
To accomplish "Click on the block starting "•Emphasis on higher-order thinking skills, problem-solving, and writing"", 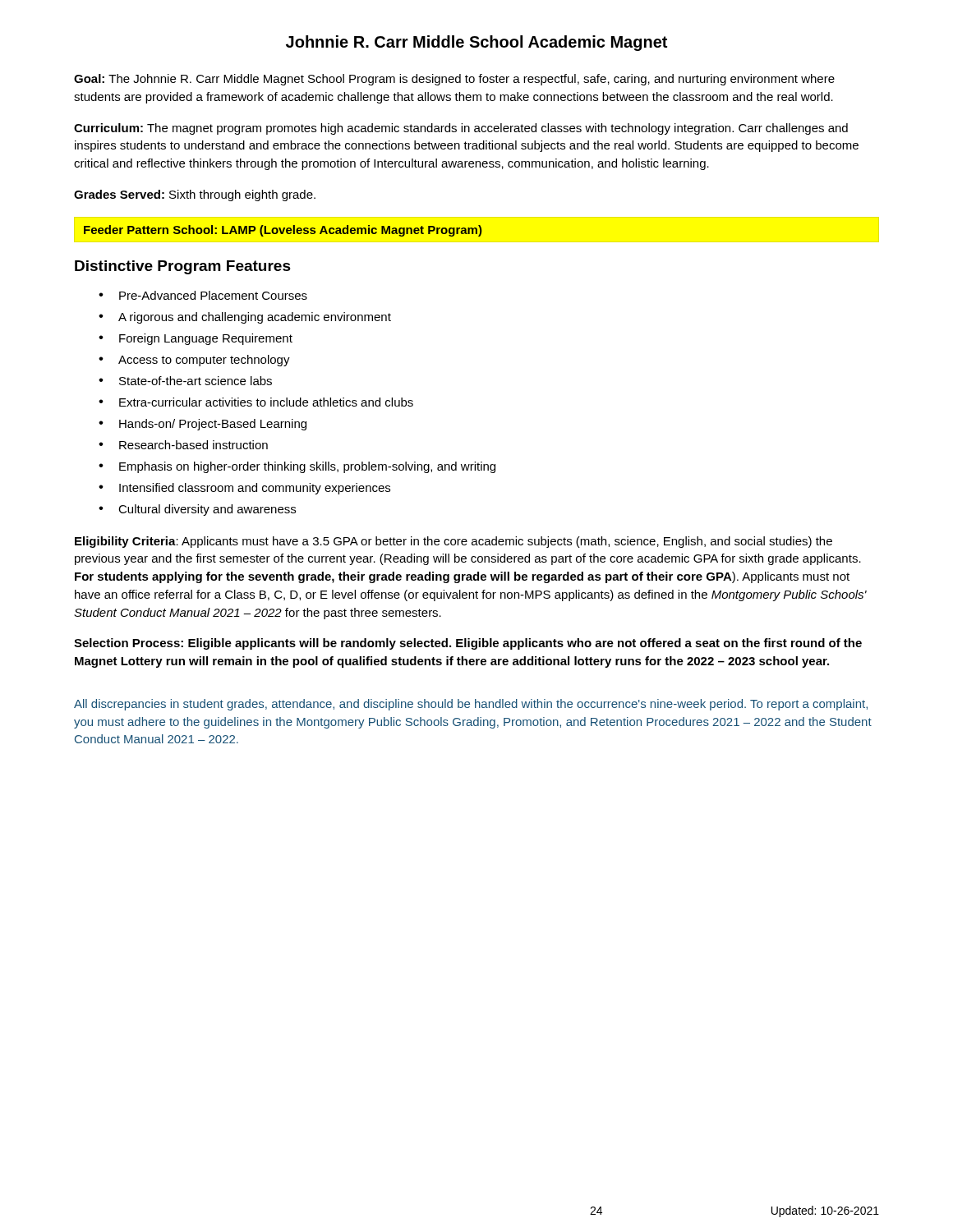I will pos(297,466).
